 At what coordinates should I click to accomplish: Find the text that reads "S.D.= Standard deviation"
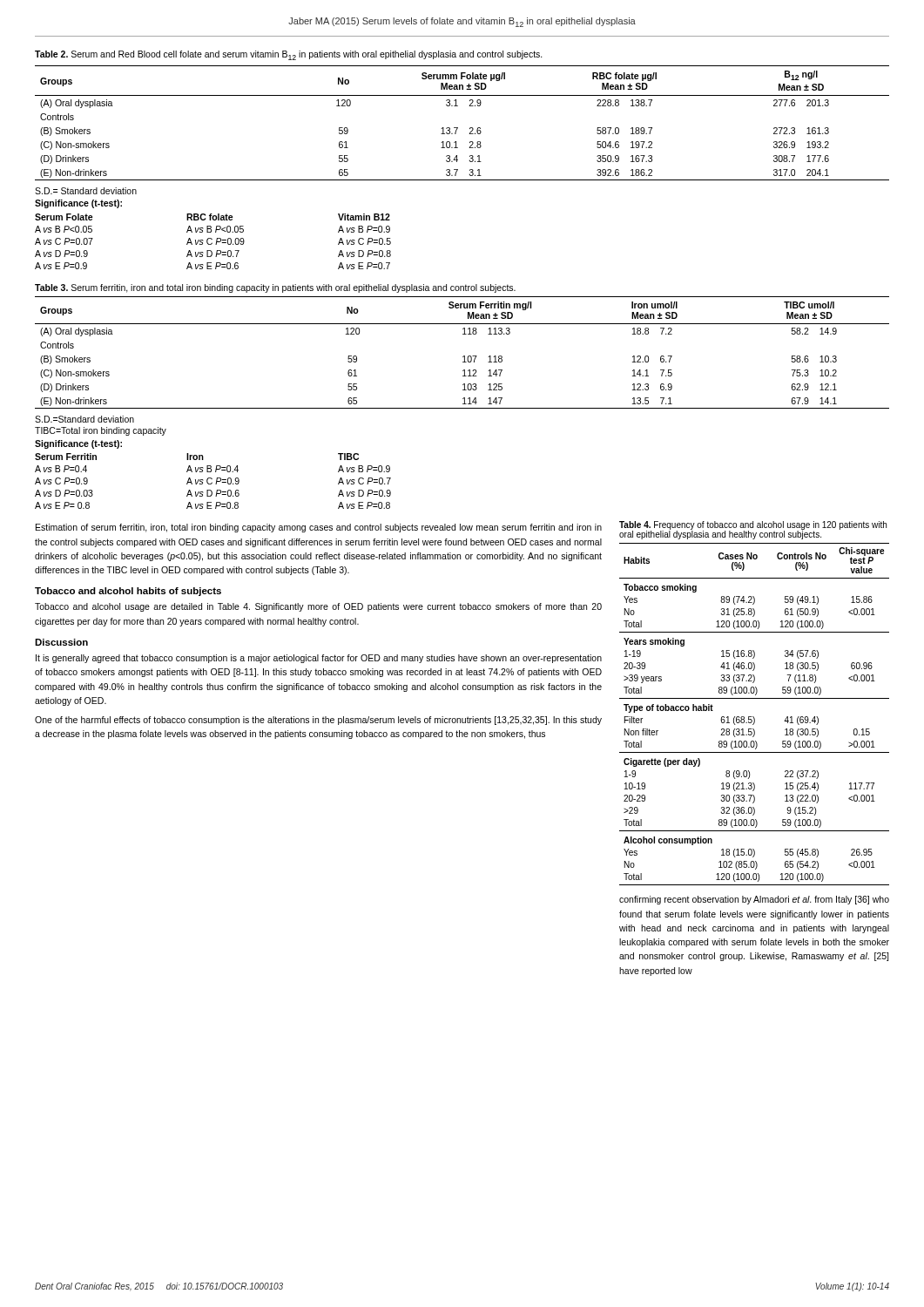coord(86,191)
